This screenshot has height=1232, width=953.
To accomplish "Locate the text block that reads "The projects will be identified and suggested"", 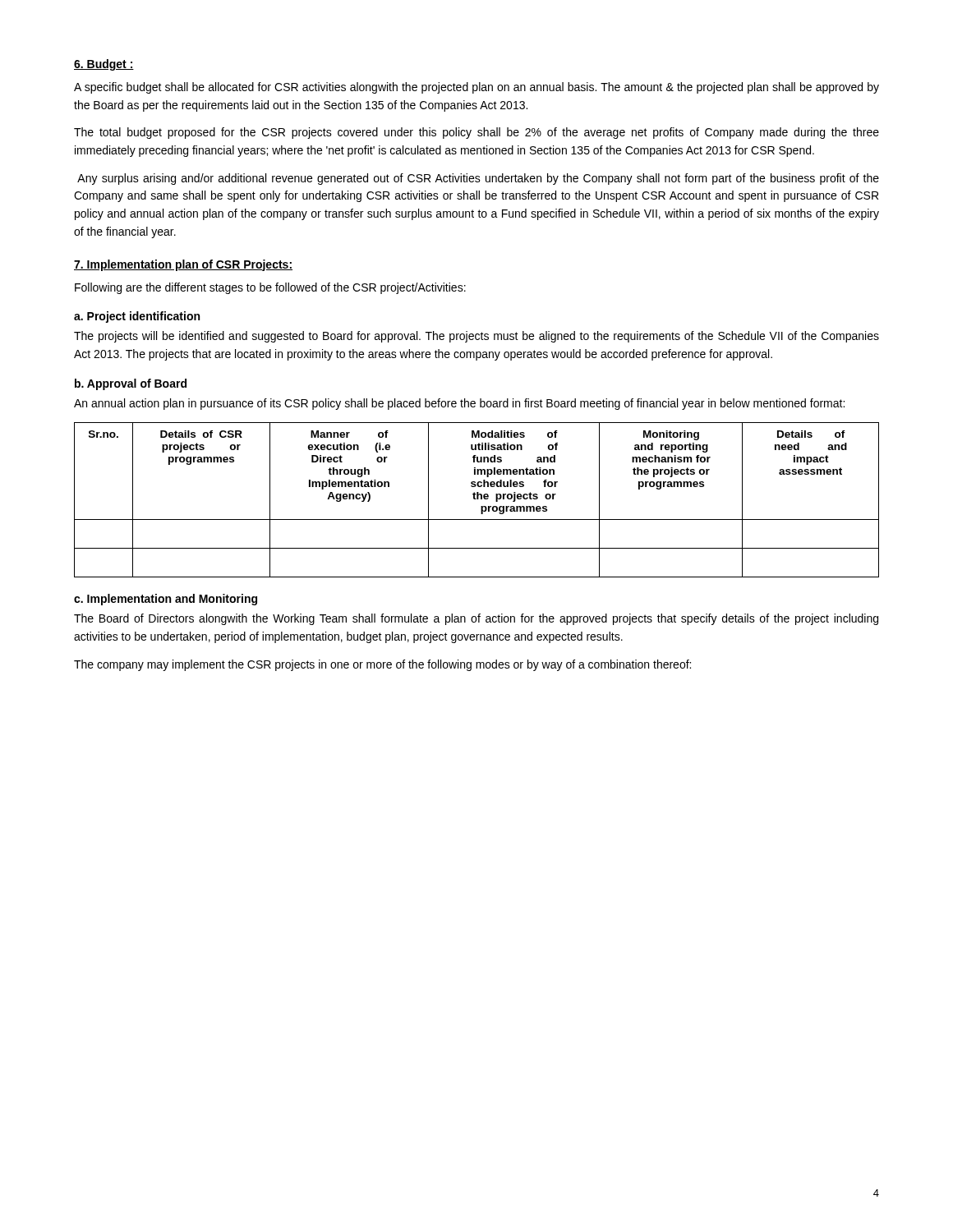I will [x=476, y=345].
